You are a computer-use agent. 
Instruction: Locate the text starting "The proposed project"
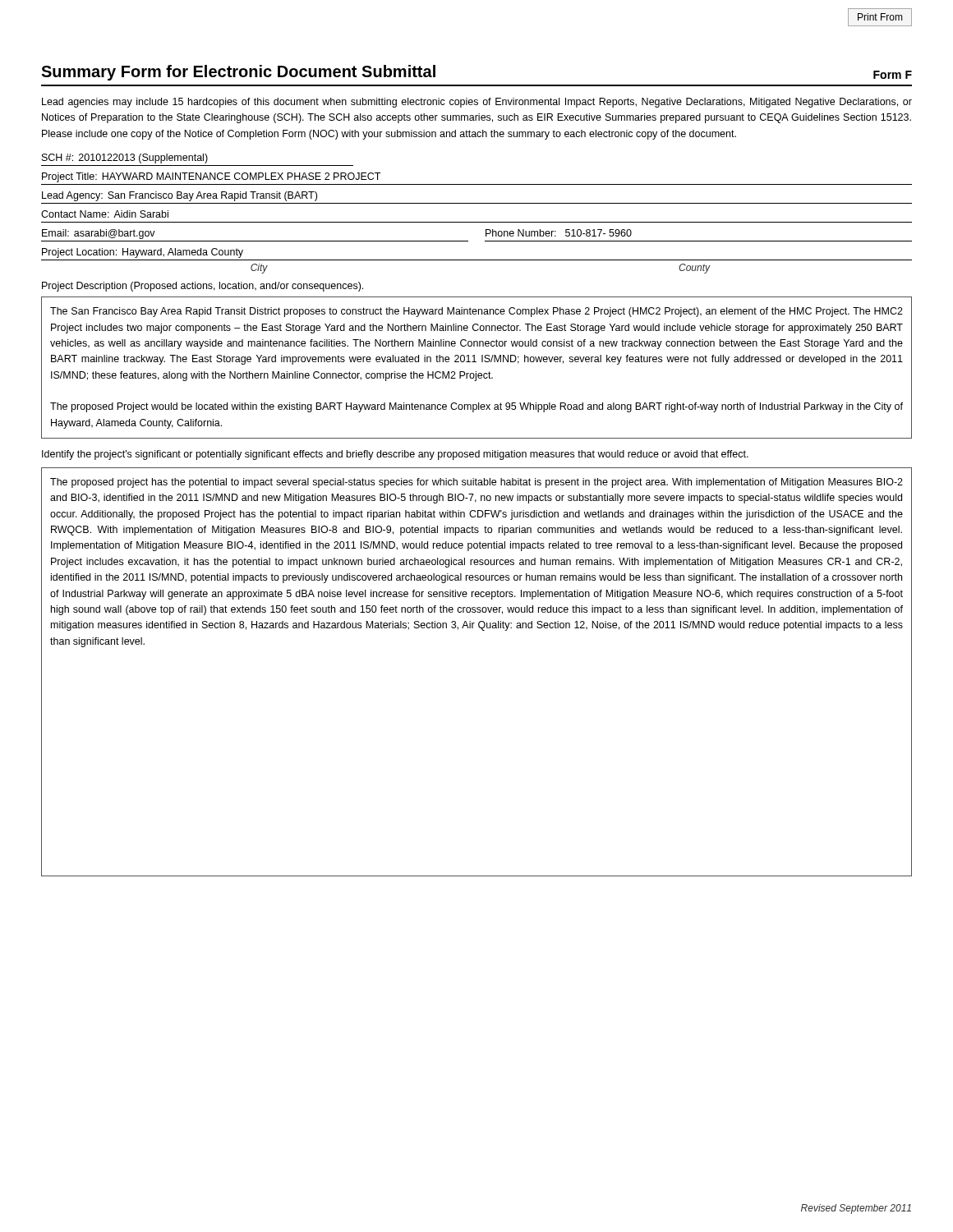pos(476,562)
